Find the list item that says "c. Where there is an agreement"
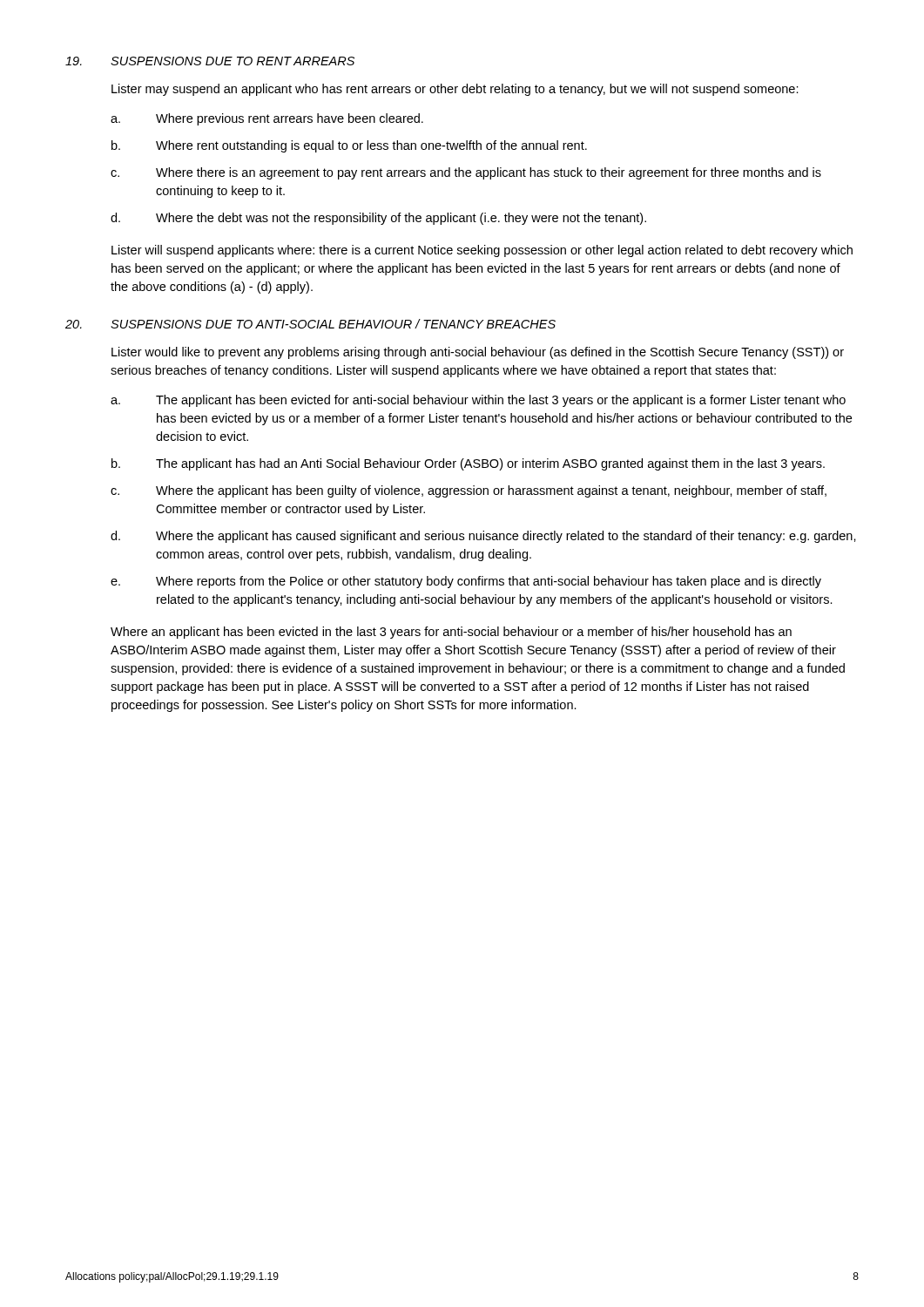 coord(485,182)
